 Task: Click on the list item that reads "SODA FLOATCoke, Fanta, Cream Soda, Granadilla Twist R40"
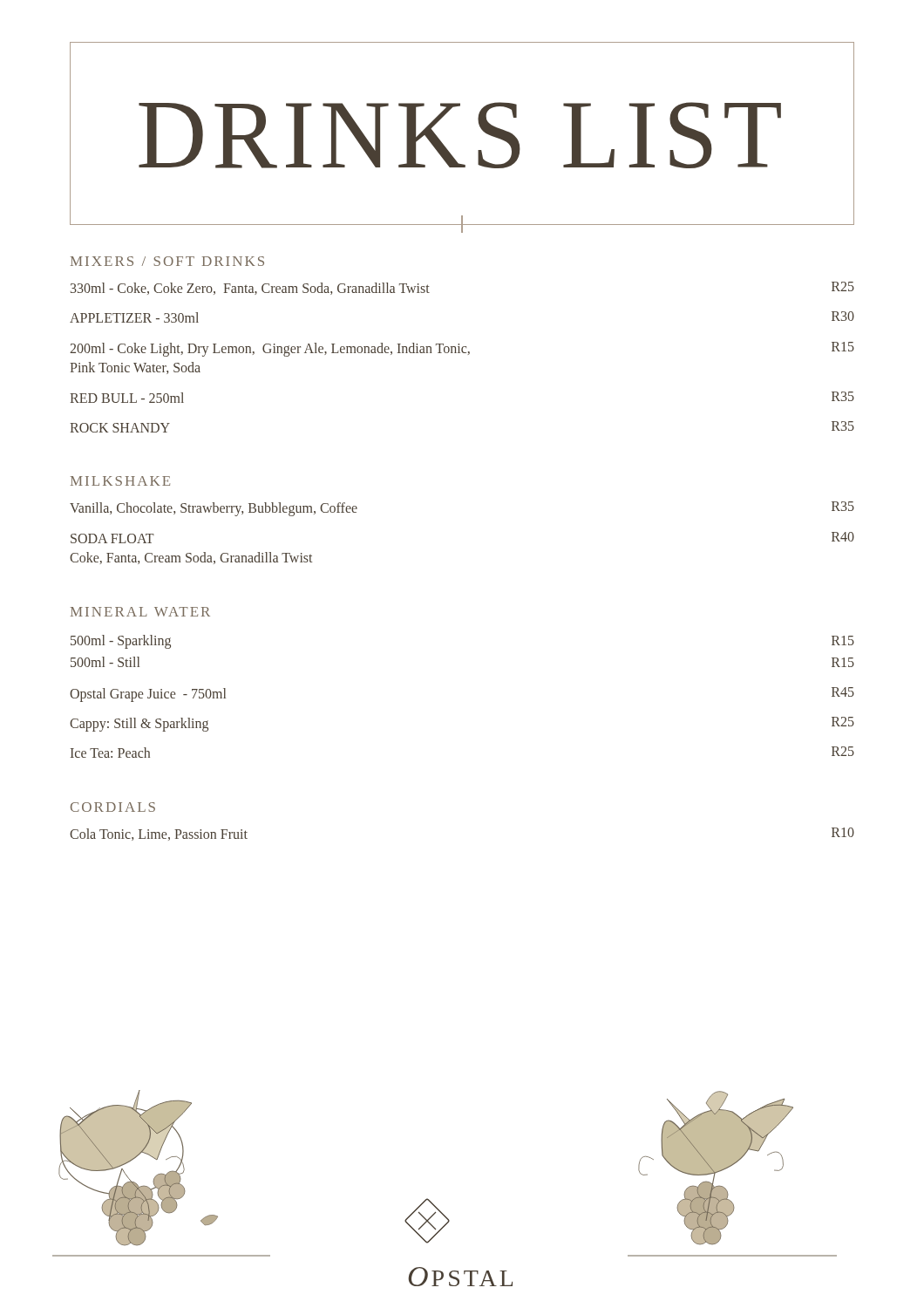pyautogui.click(x=114, y=538)
